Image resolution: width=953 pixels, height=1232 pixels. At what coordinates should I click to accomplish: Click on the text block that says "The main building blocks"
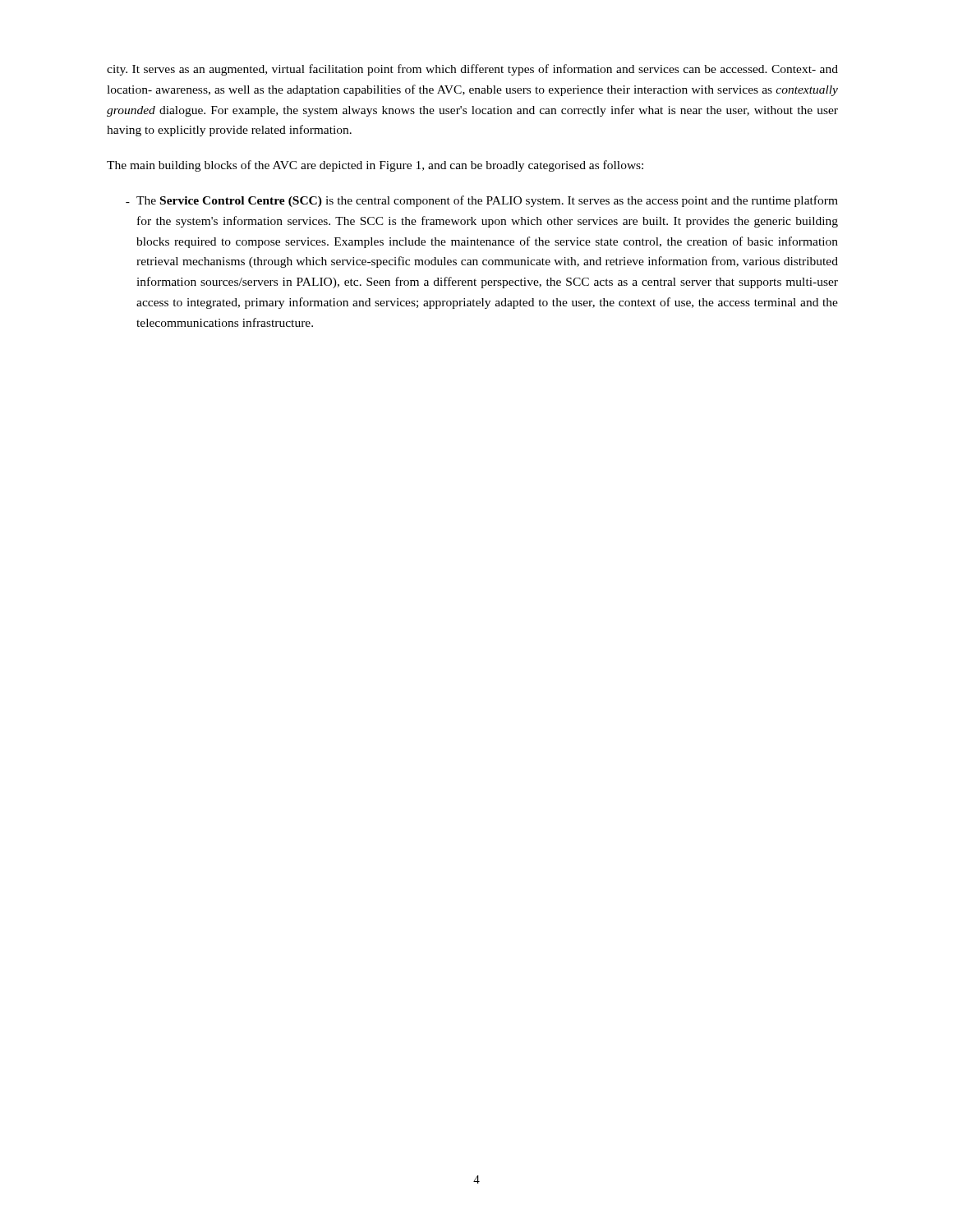pyautogui.click(x=376, y=165)
